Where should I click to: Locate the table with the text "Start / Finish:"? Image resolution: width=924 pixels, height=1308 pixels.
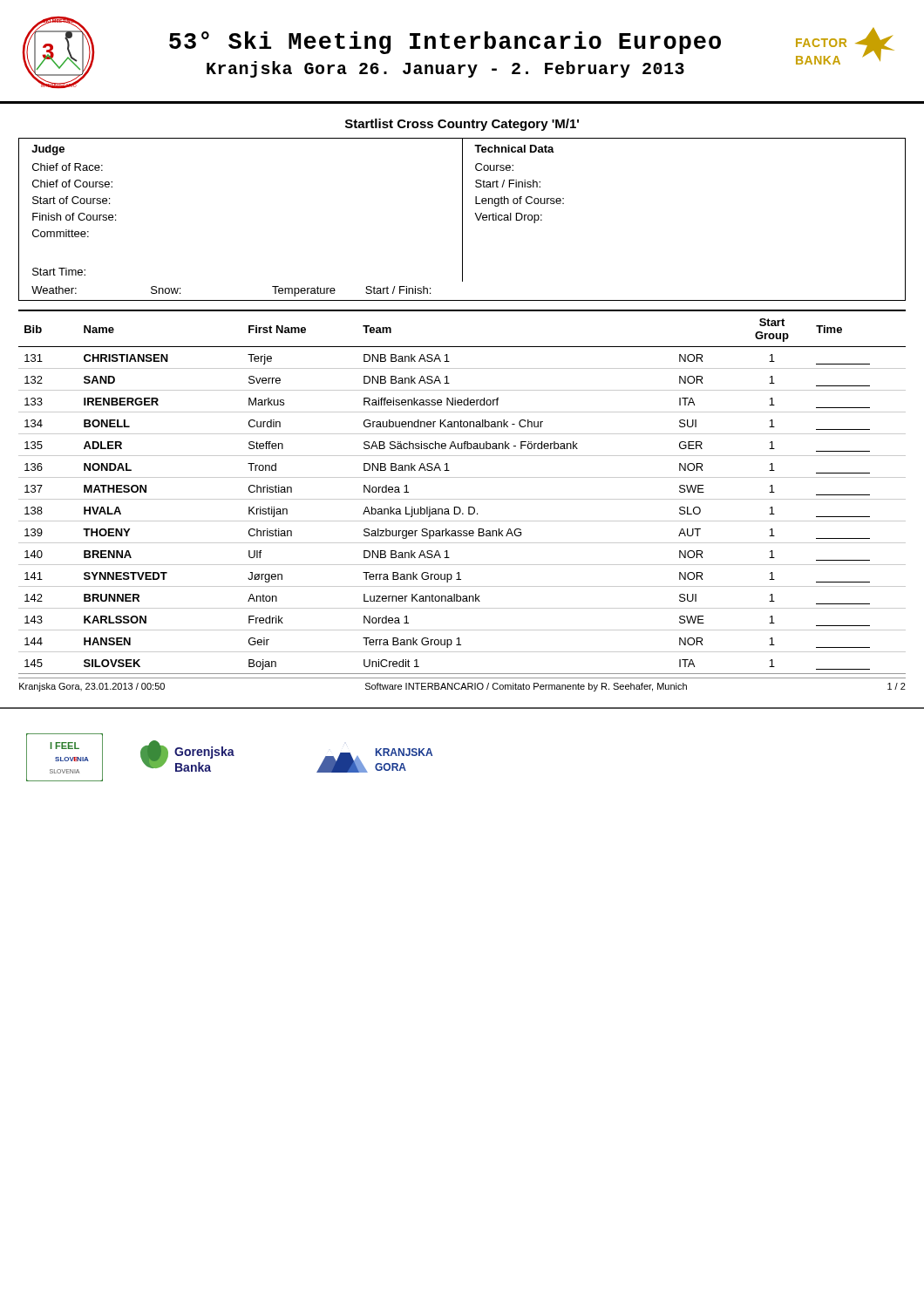[462, 219]
